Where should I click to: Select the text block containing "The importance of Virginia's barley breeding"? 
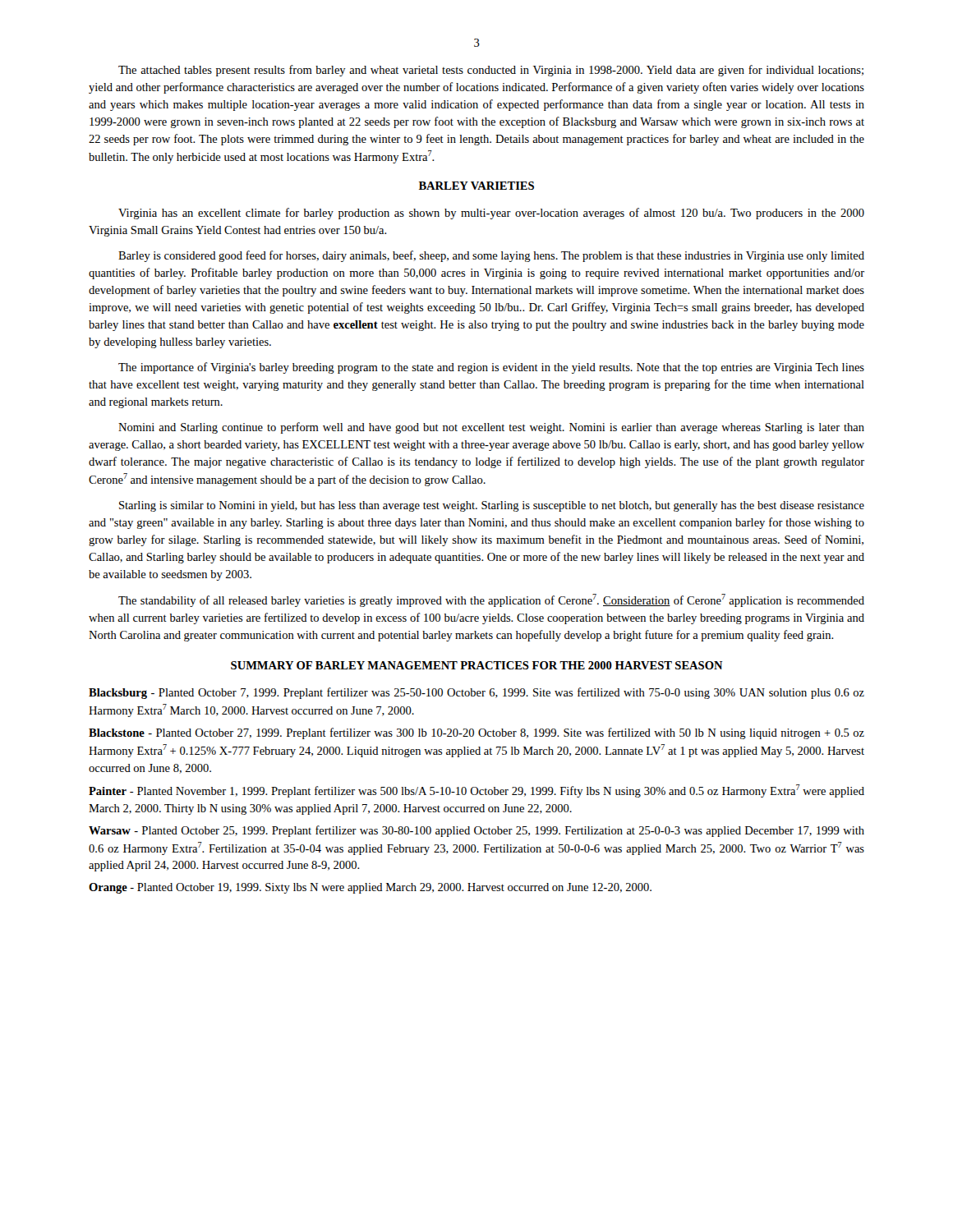(476, 385)
